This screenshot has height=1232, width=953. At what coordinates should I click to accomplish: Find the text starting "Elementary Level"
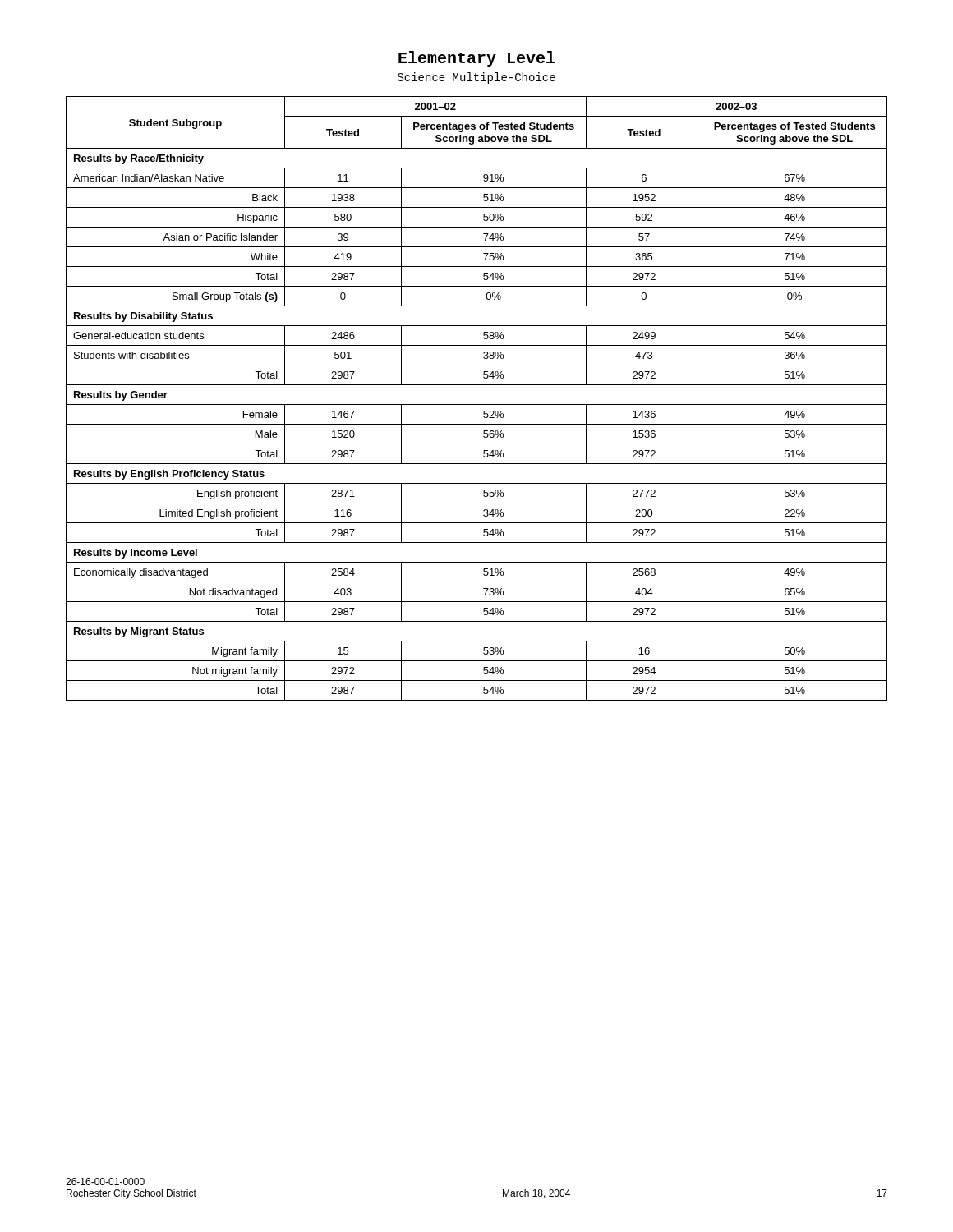tap(476, 59)
